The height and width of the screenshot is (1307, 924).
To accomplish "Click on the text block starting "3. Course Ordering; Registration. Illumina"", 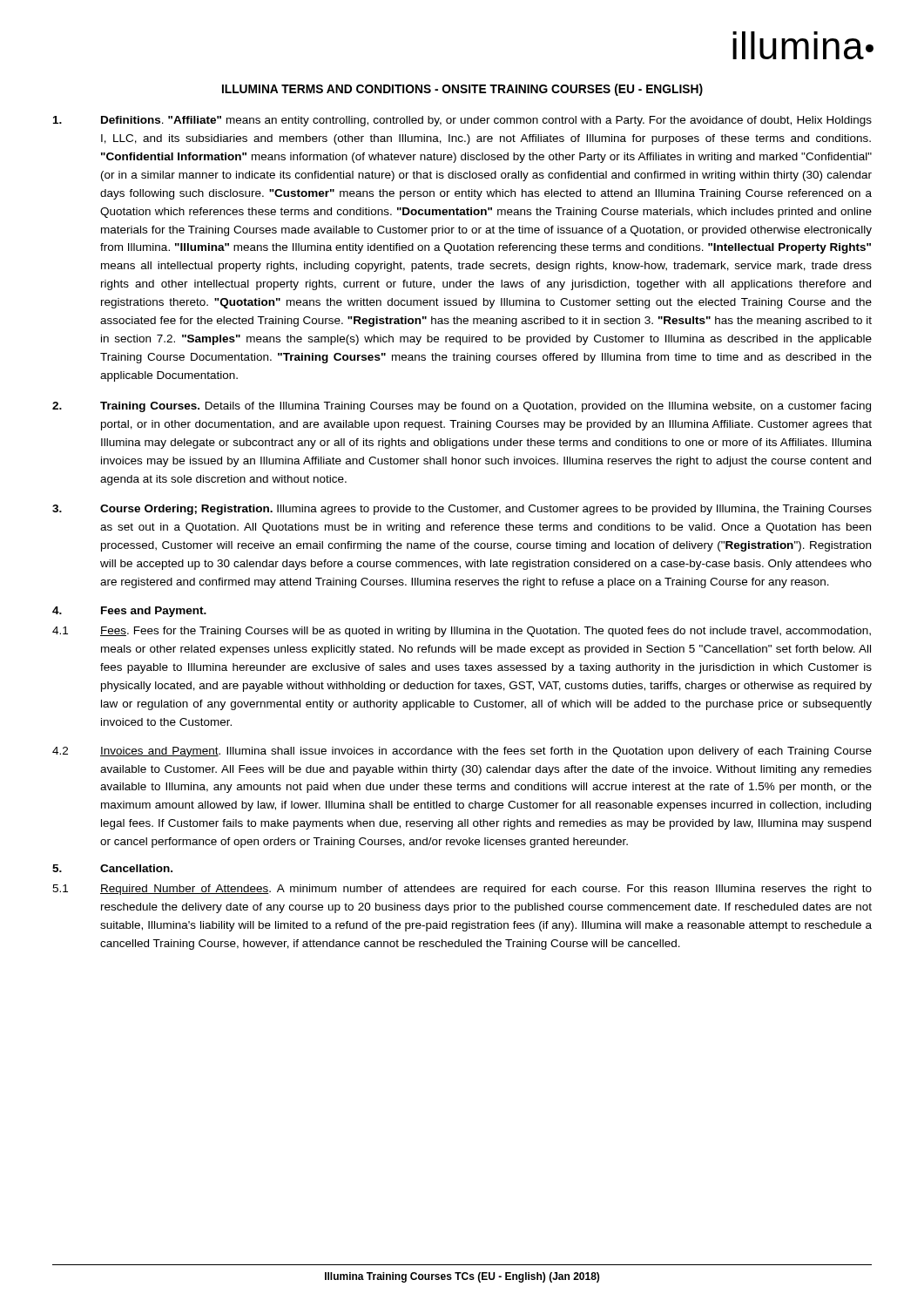I will 462,546.
